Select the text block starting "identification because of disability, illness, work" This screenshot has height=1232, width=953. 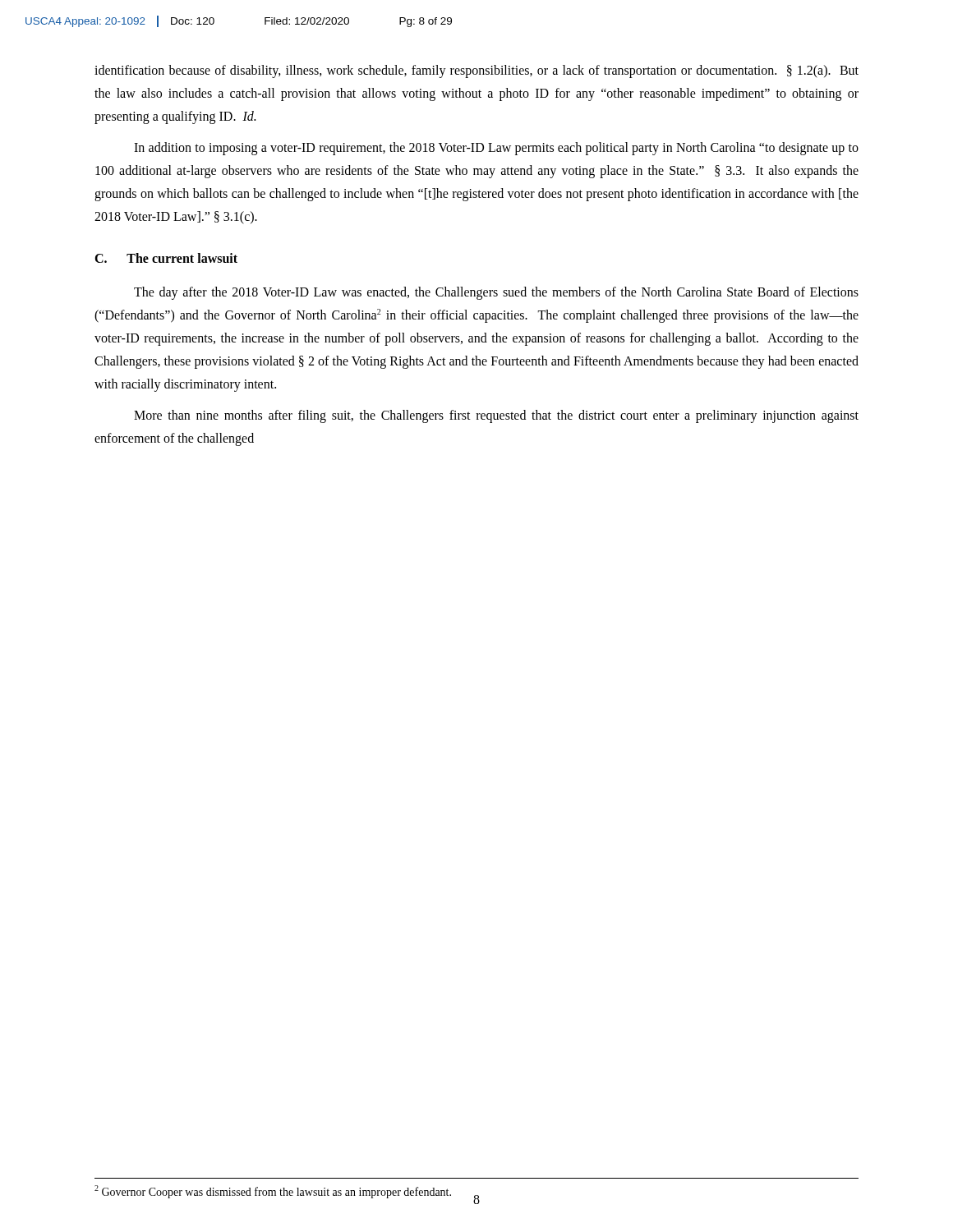click(476, 93)
